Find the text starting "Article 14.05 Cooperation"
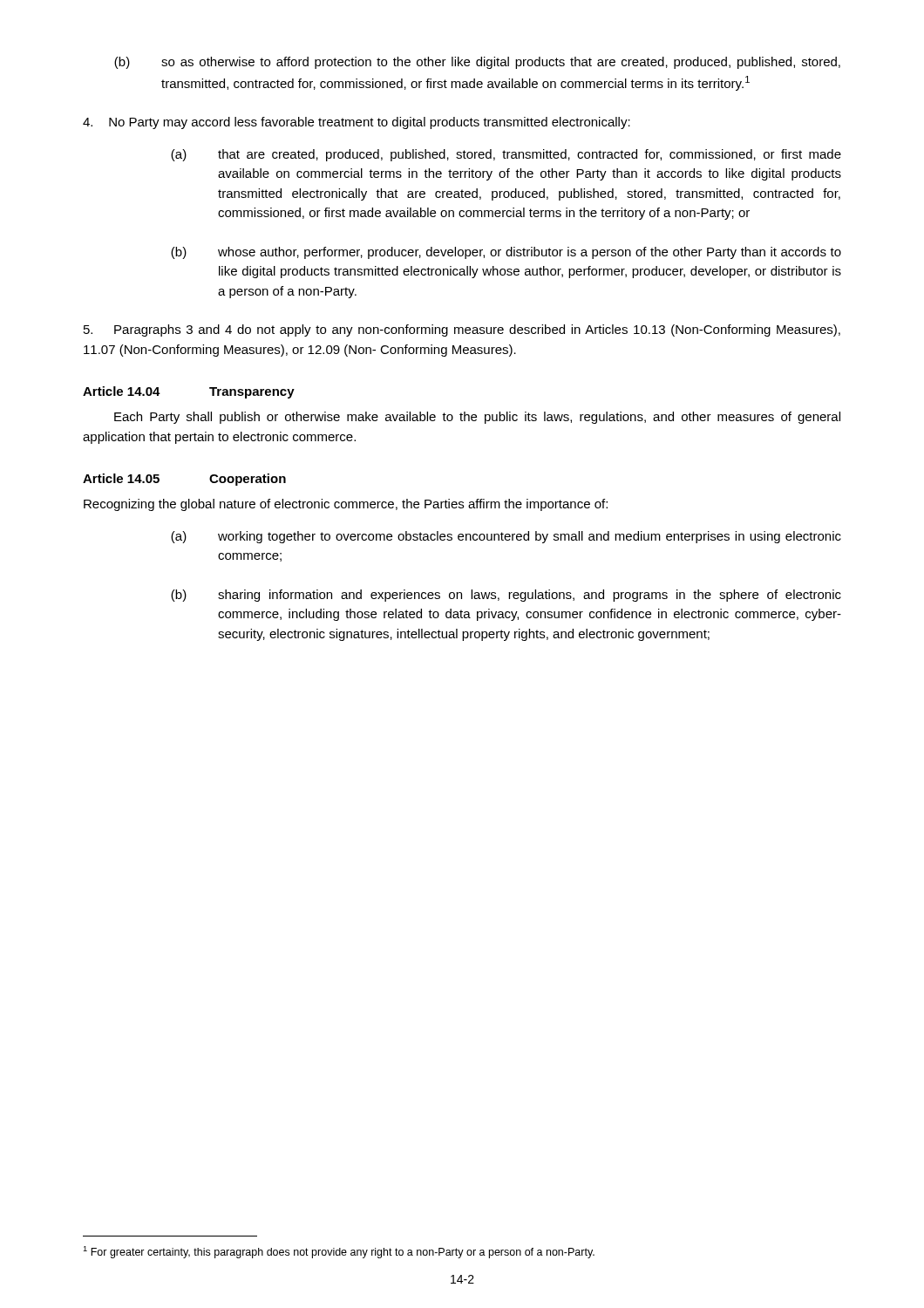The width and height of the screenshot is (924, 1308). click(x=120, y=479)
